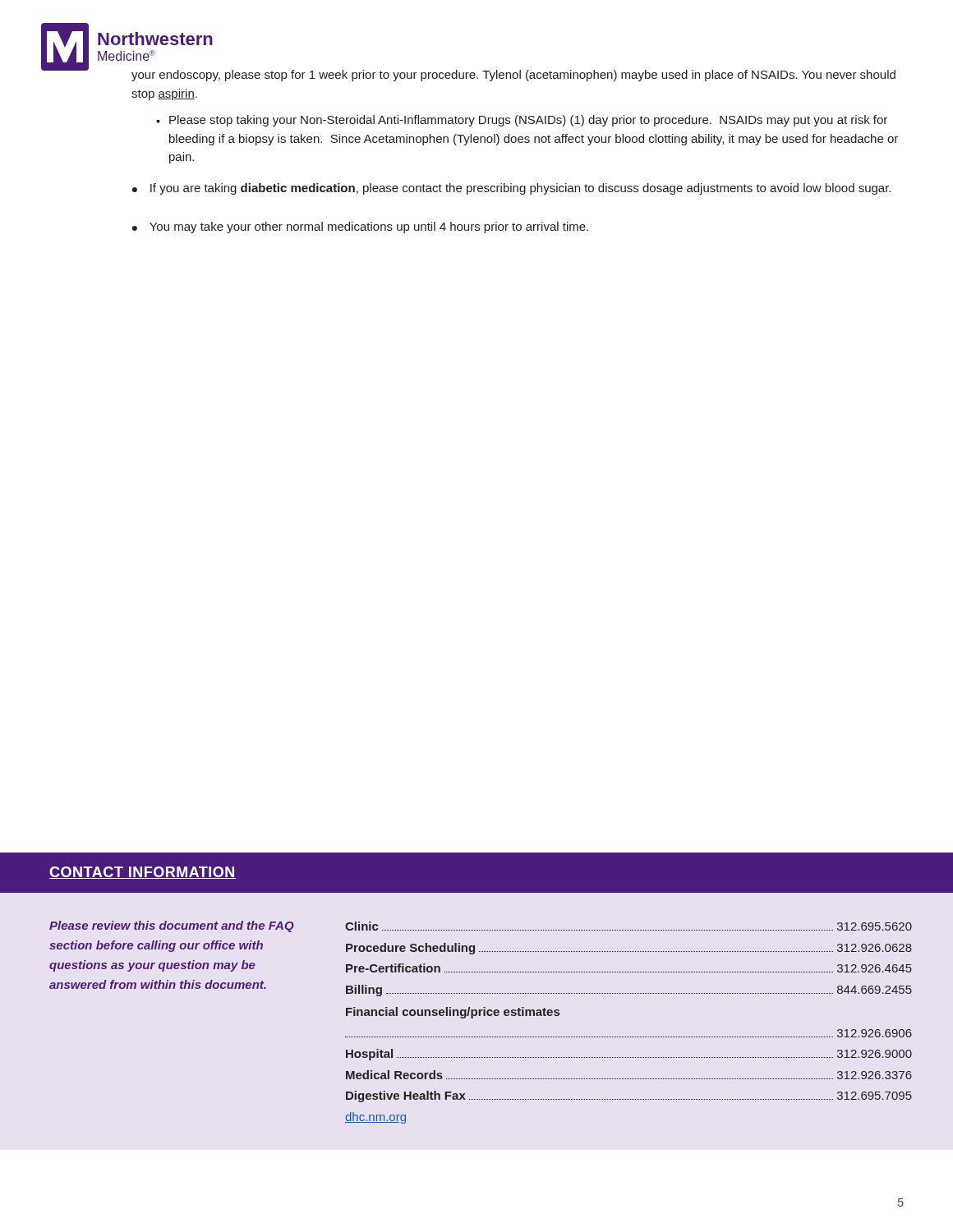Find the text starting "Please review this document and"

point(181,955)
